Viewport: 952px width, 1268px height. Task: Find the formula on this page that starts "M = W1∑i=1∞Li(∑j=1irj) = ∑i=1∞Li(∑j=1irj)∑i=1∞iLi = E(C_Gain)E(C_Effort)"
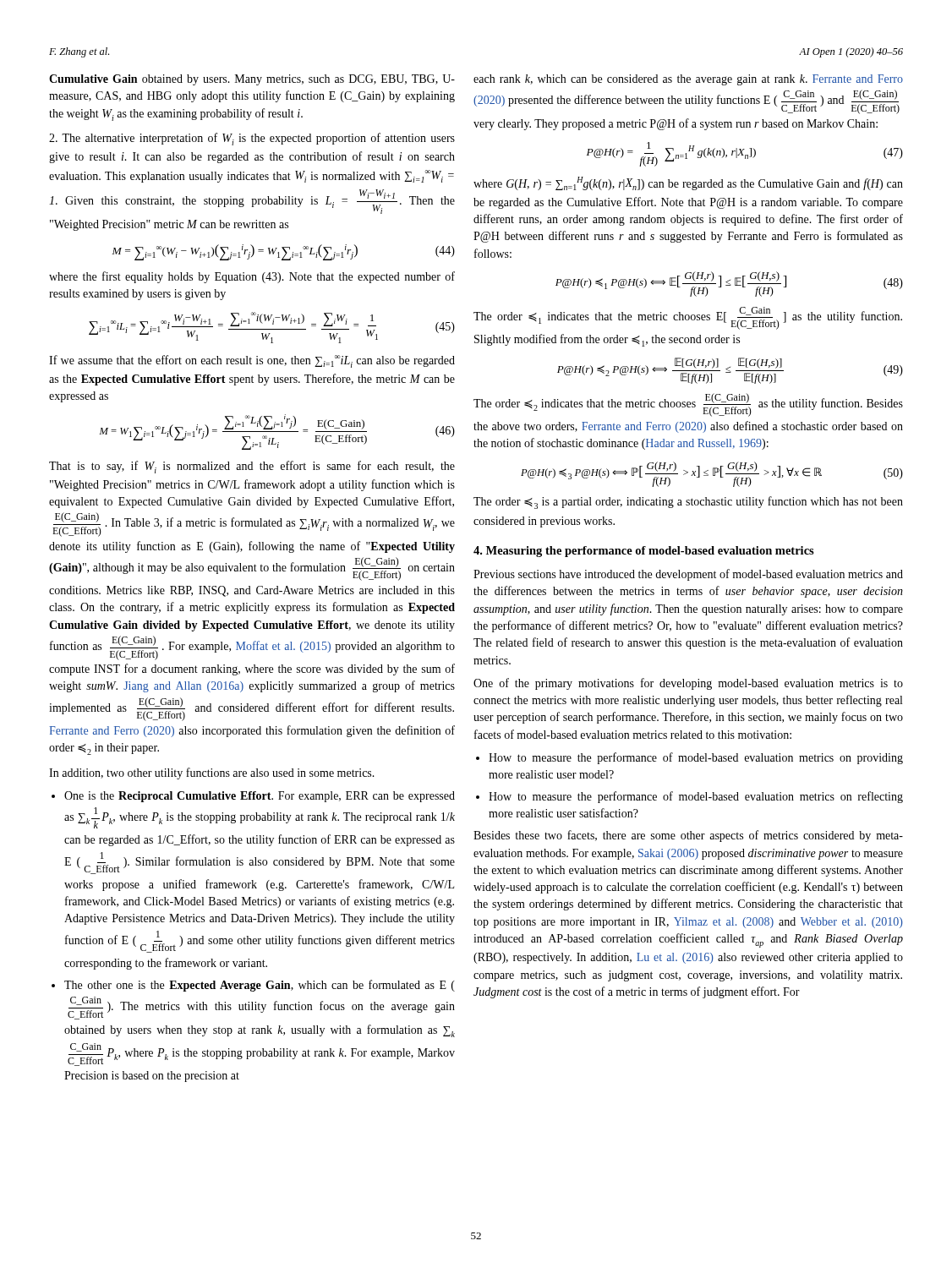coord(252,432)
